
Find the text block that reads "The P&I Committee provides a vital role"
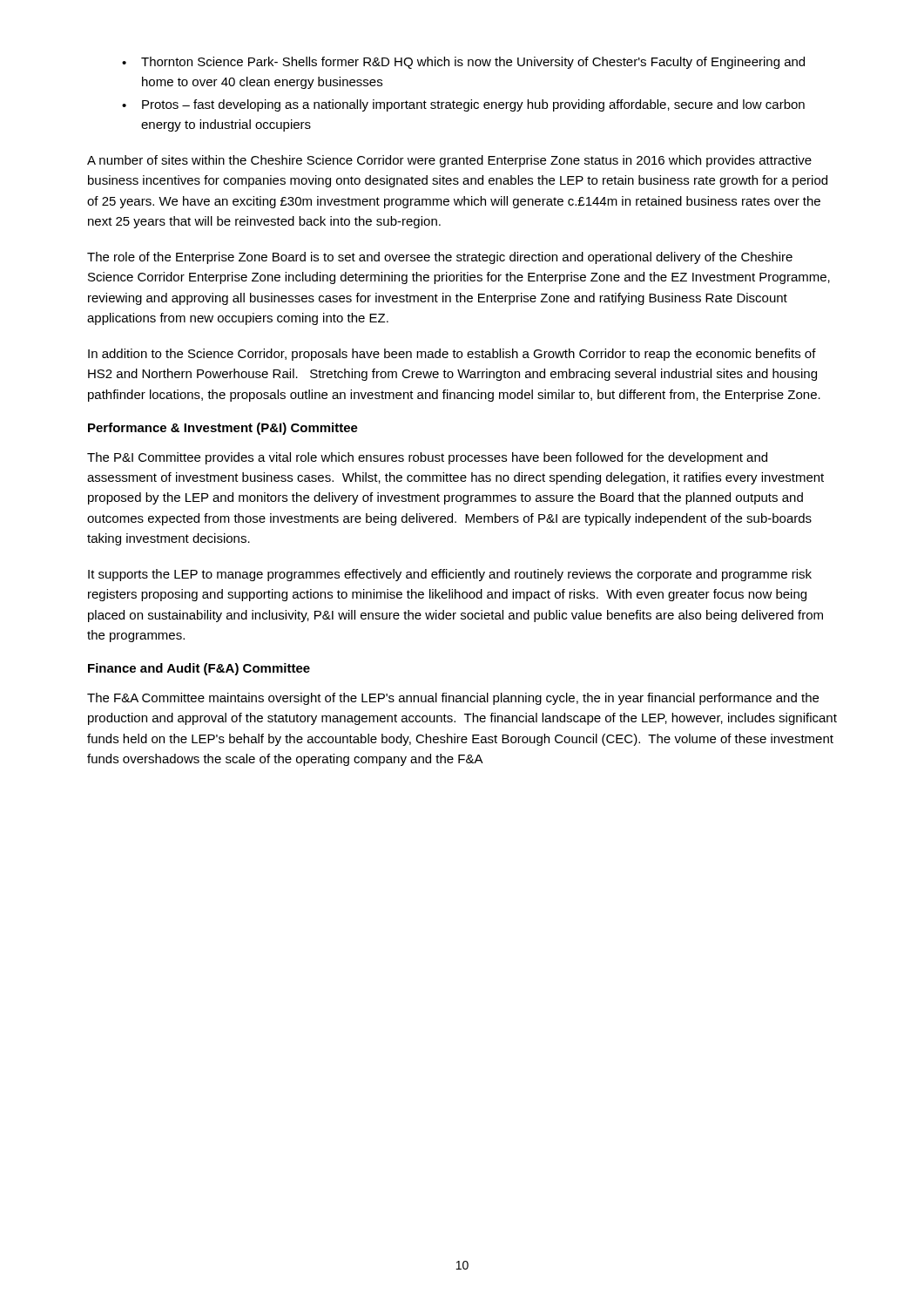(x=456, y=497)
